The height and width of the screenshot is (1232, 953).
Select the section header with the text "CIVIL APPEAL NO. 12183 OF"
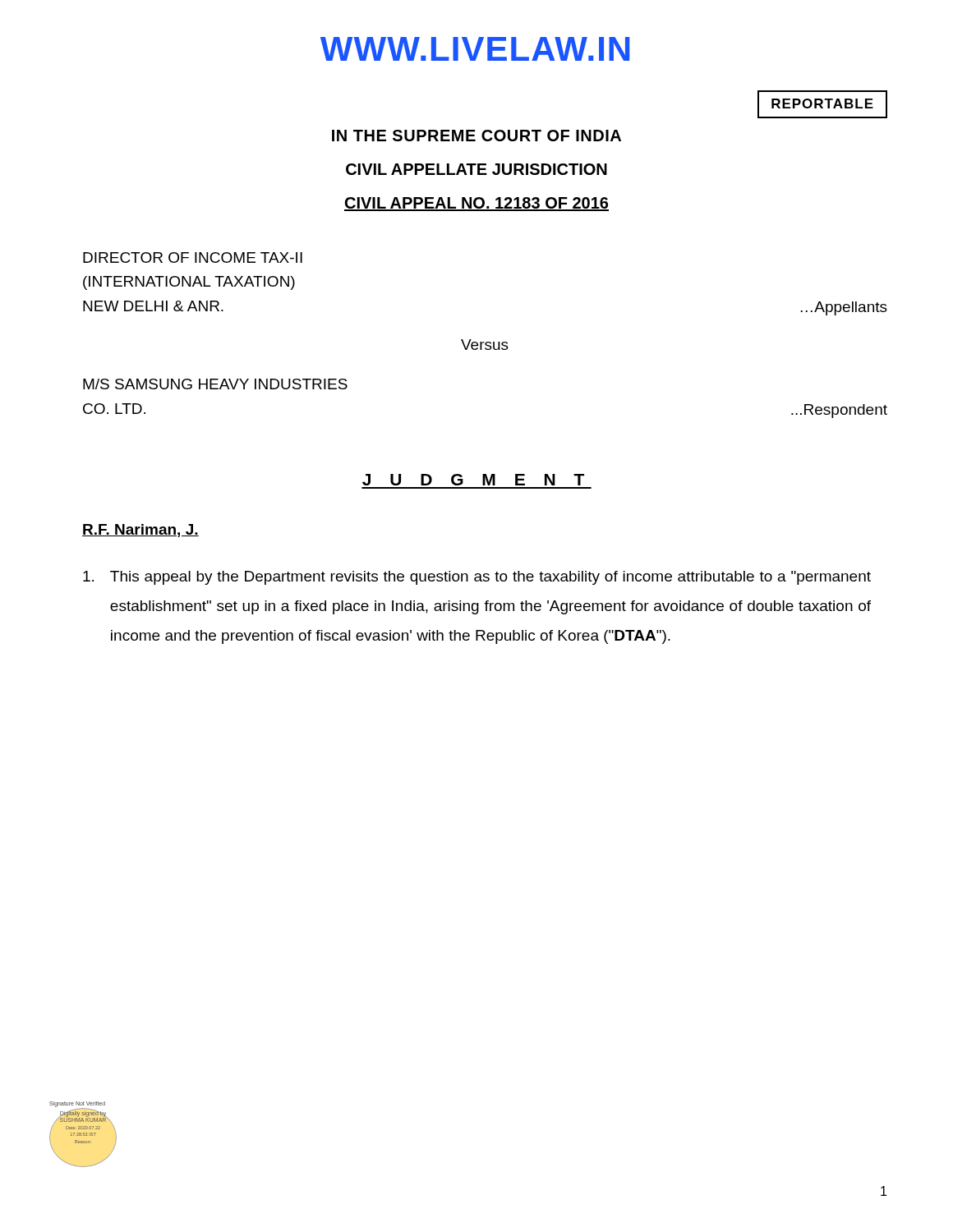click(476, 203)
